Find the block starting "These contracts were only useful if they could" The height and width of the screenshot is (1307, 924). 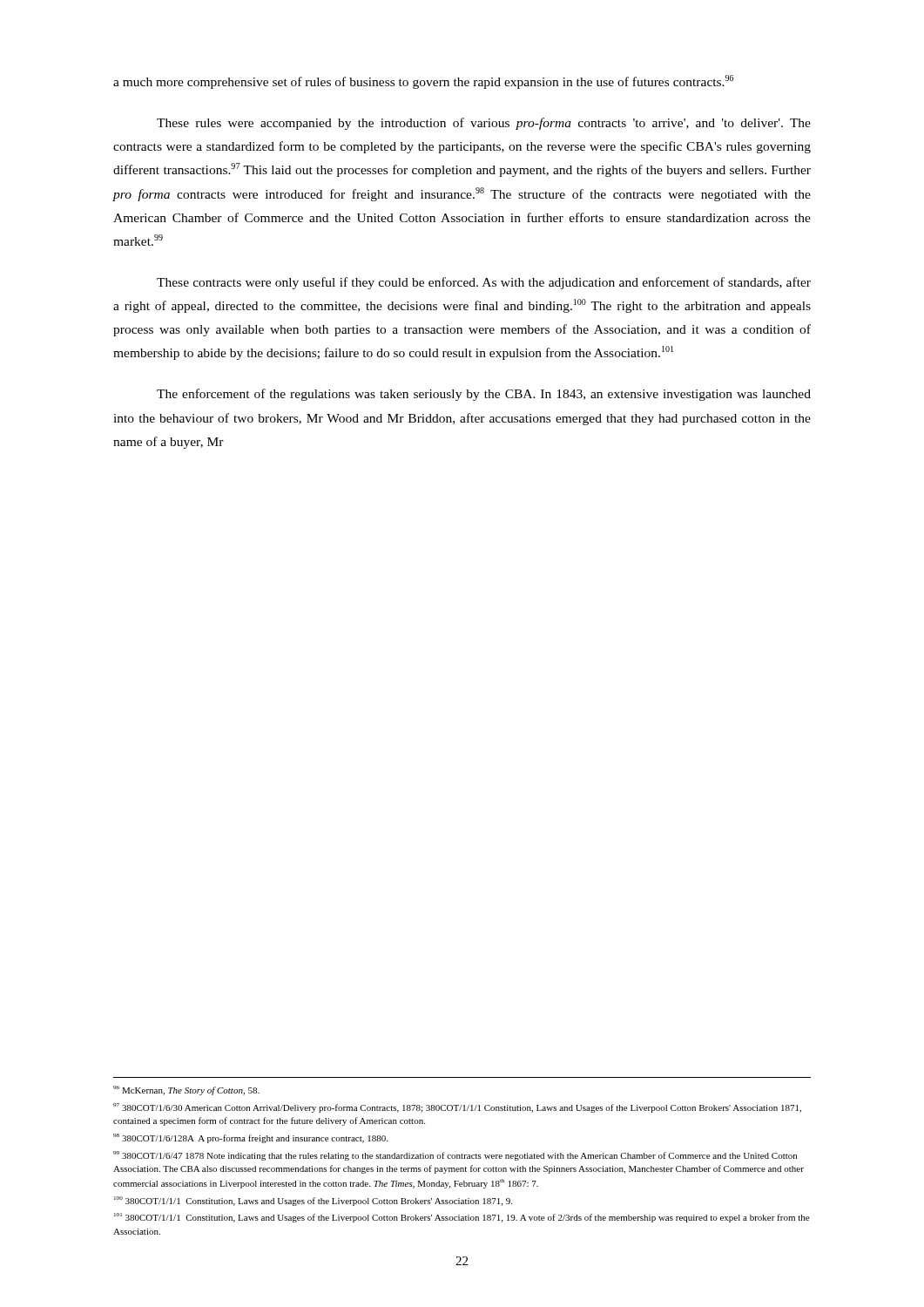coord(462,317)
